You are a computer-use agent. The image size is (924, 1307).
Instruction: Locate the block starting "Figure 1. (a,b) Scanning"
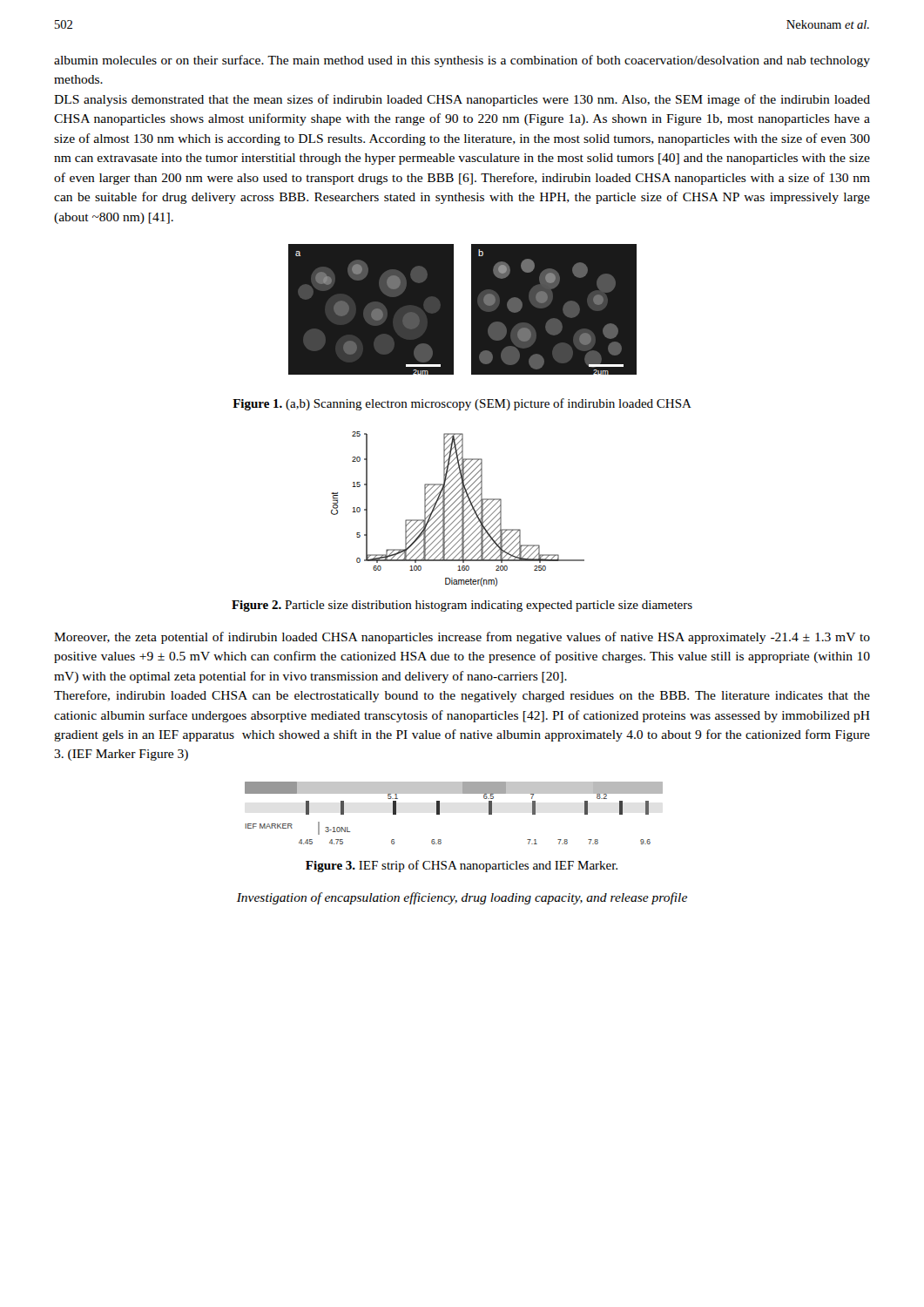coord(462,404)
